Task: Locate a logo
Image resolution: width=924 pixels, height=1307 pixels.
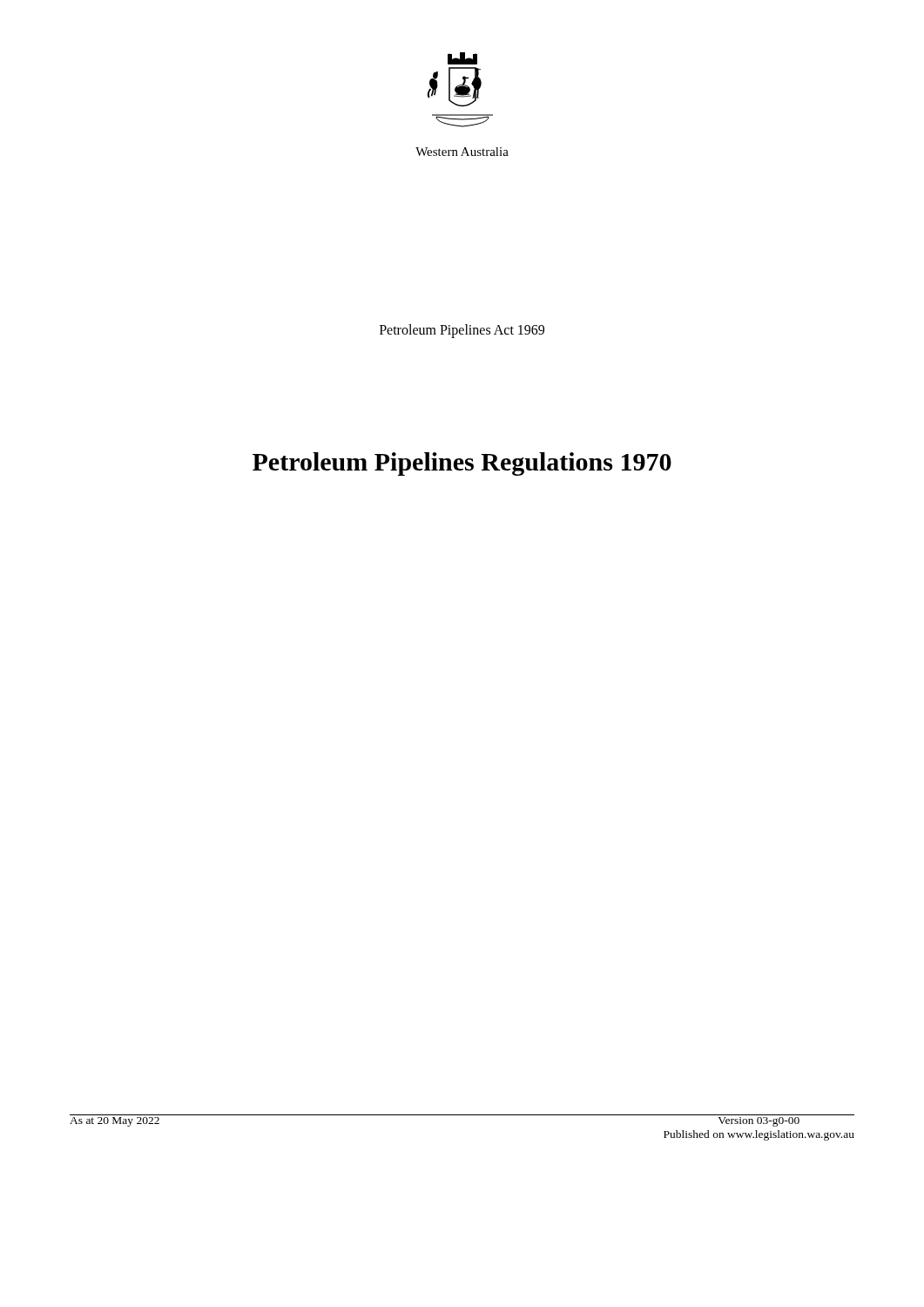Action: tap(462, 106)
